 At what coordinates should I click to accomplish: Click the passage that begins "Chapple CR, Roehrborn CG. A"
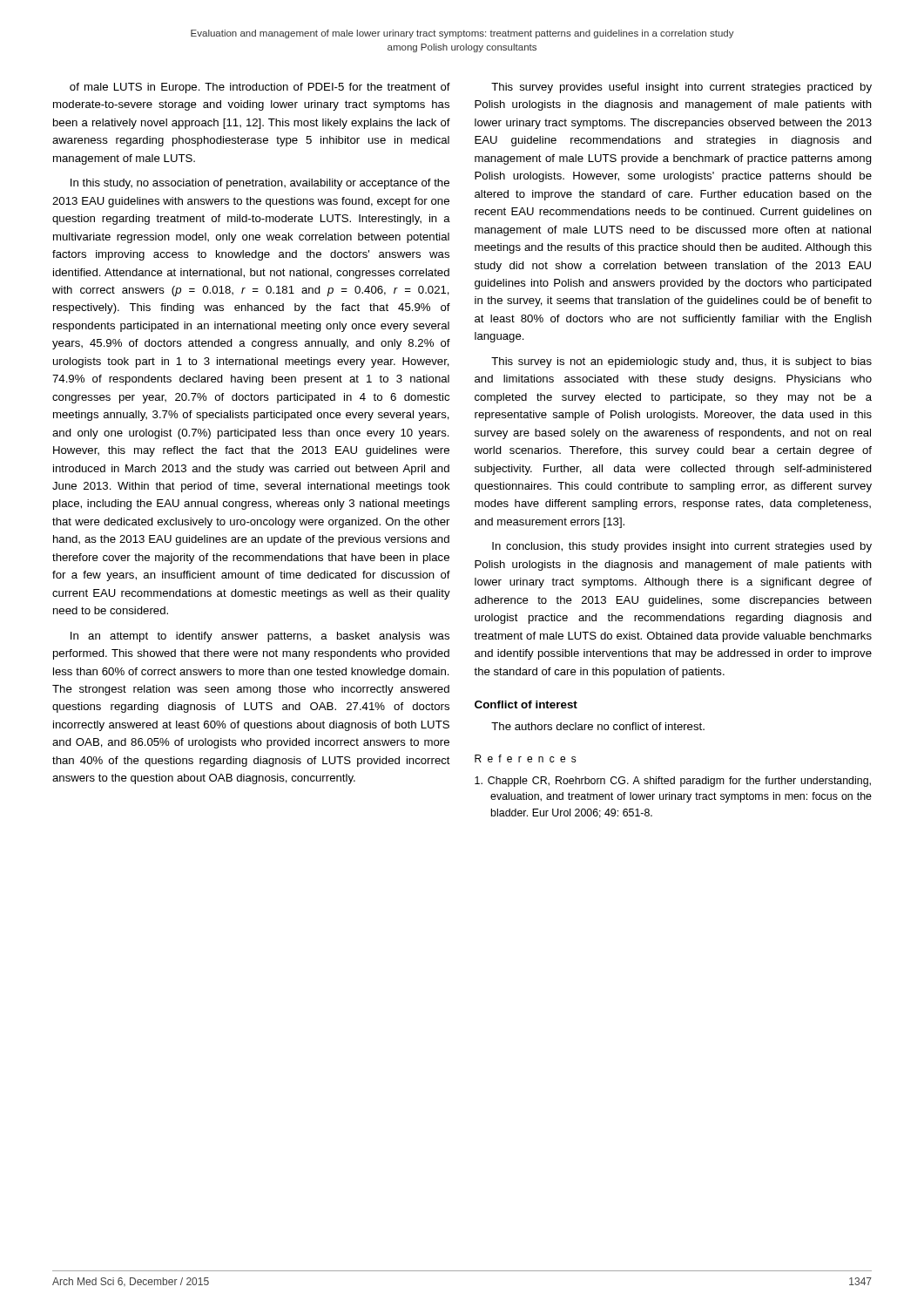[673, 797]
